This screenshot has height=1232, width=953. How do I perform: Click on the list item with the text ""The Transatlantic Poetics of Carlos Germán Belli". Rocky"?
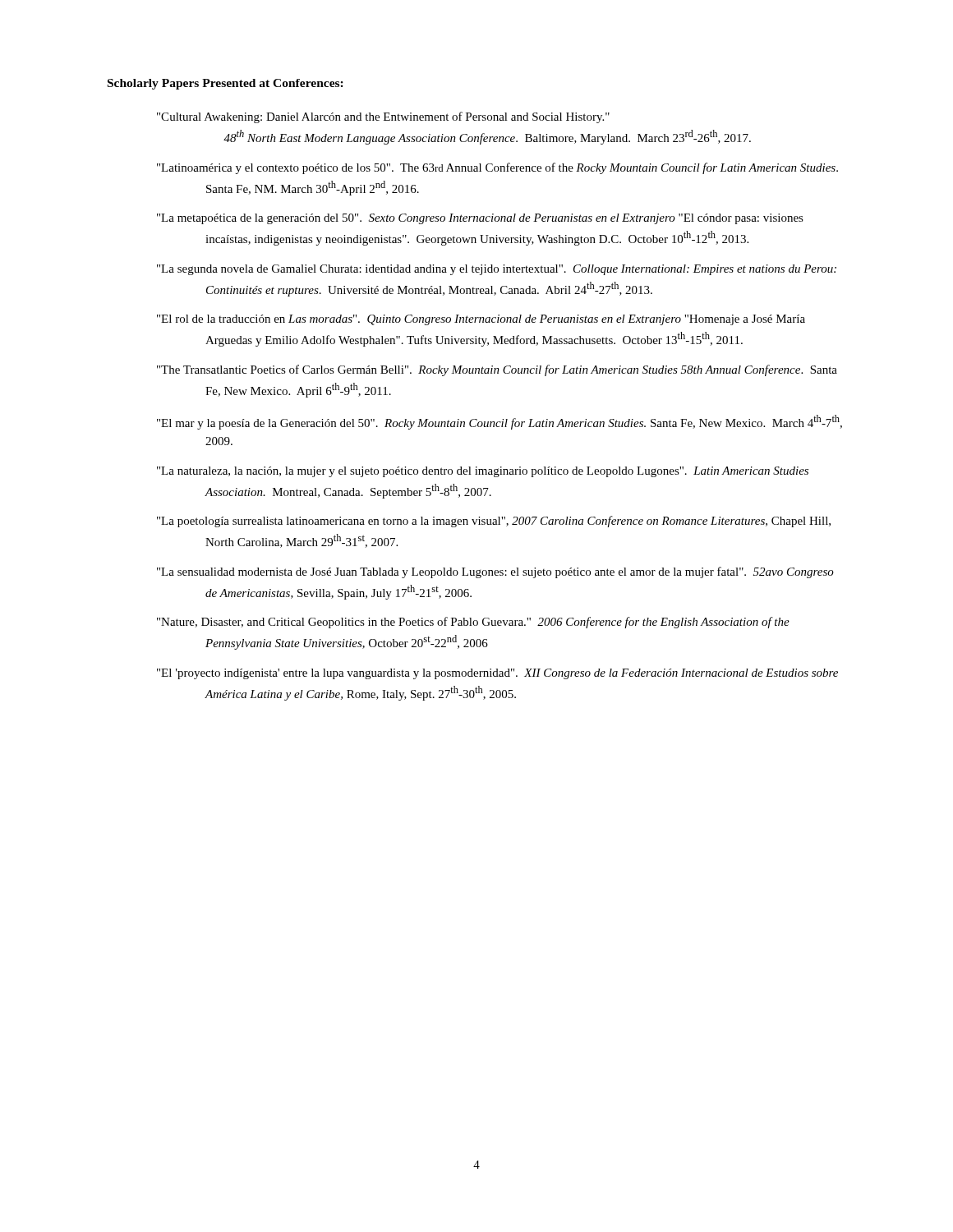click(501, 381)
